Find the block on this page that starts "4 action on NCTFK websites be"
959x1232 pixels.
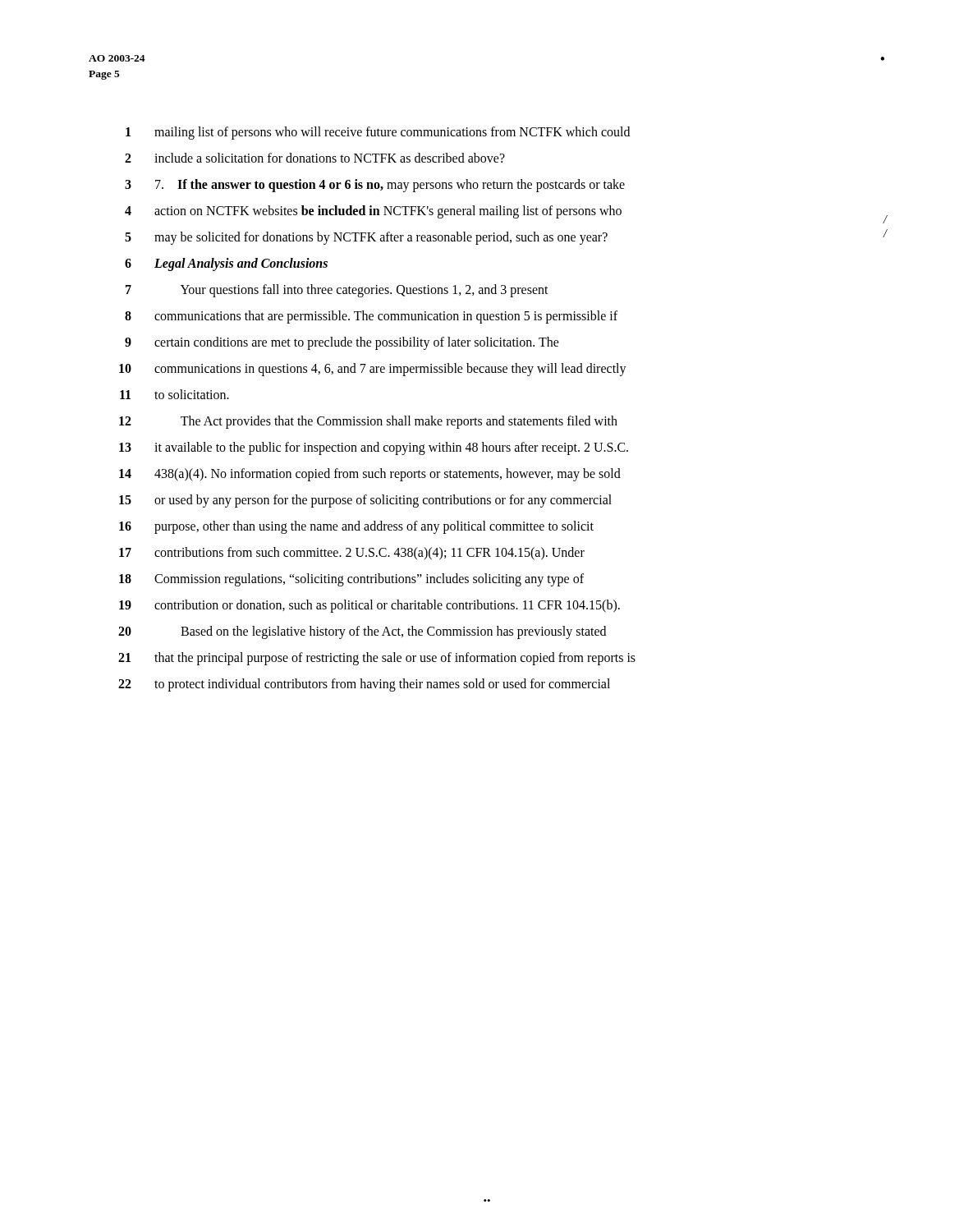pos(487,211)
